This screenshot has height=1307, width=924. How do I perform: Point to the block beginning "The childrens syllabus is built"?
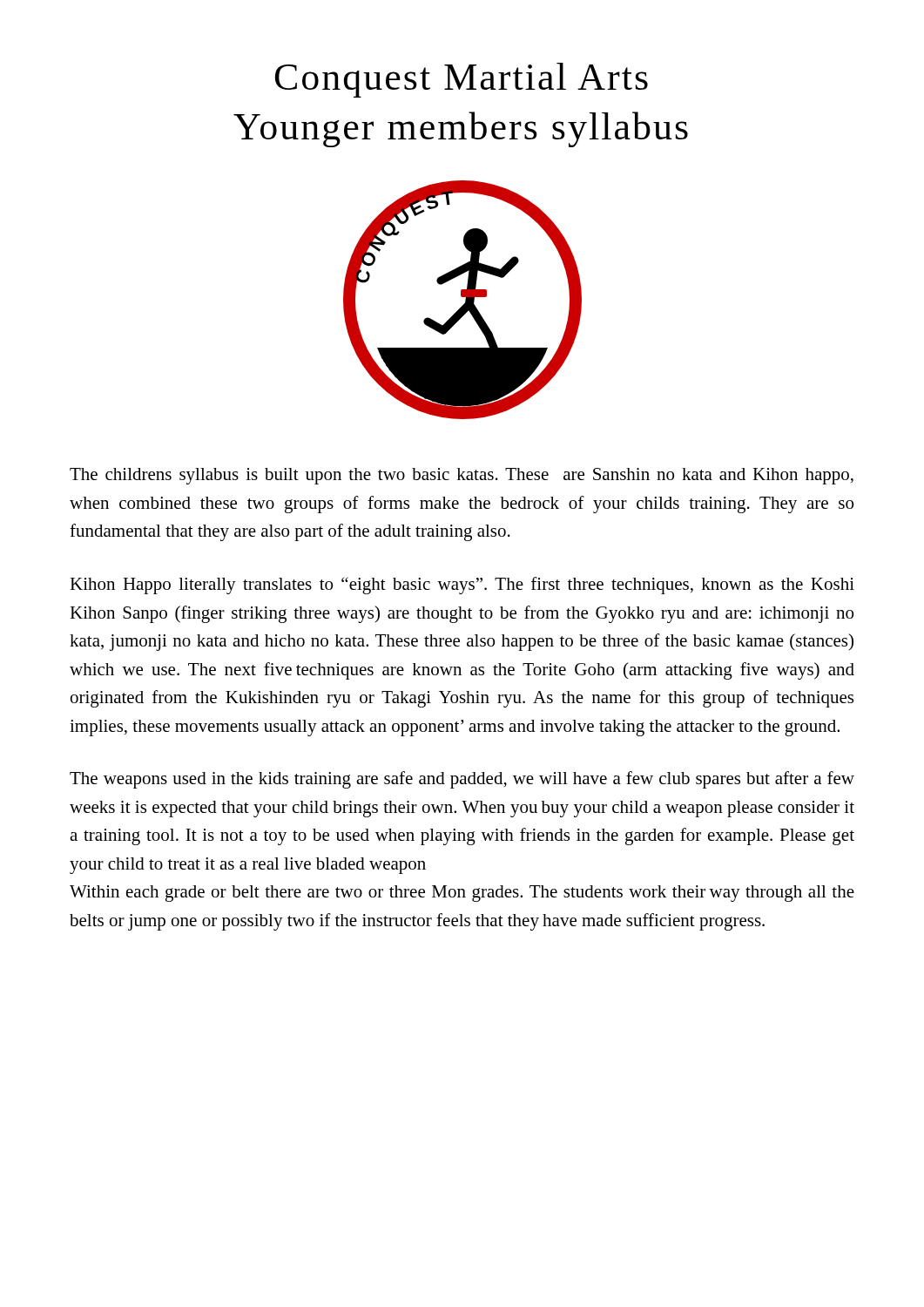(462, 503)
